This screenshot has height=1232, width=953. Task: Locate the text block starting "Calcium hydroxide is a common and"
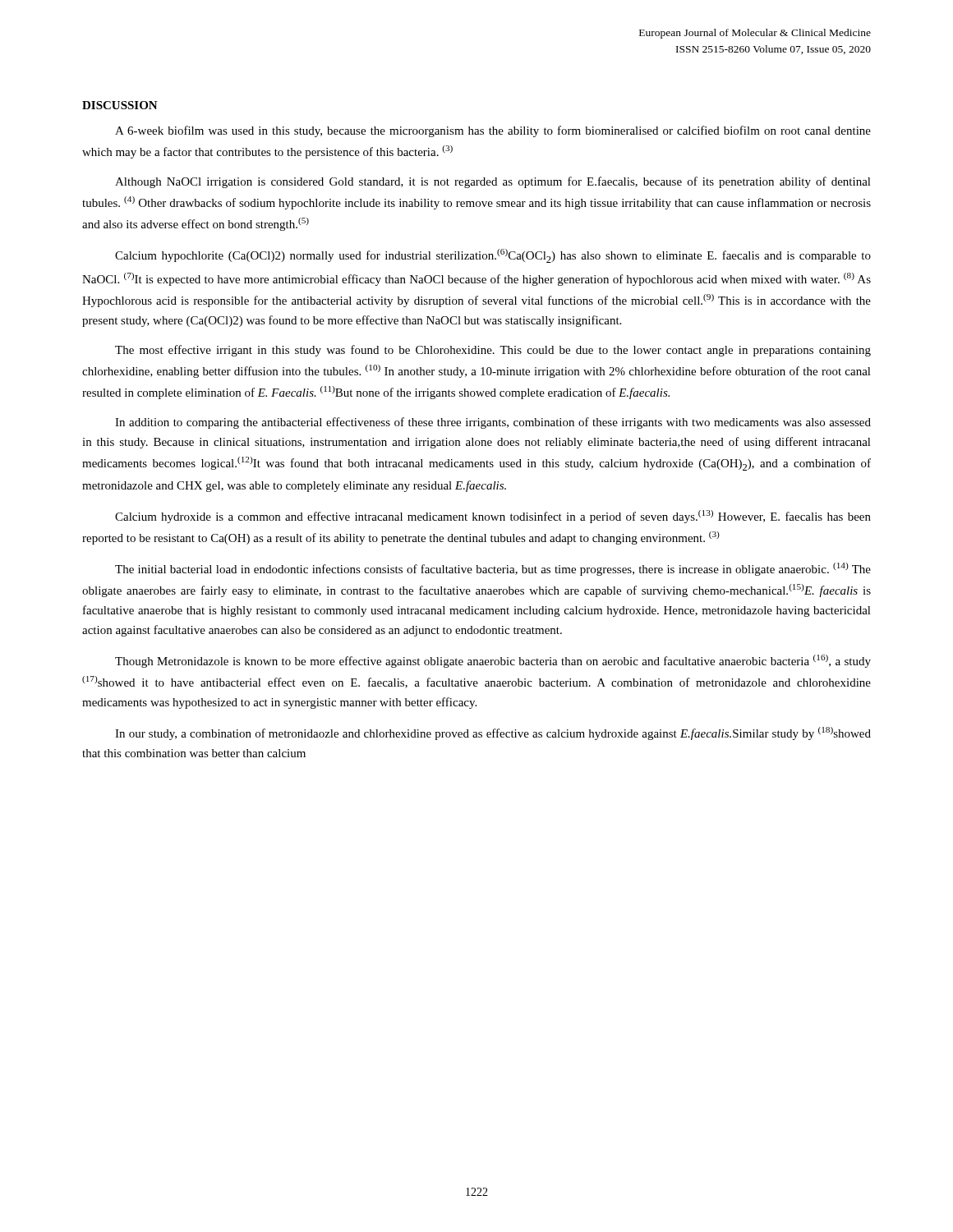(x=476, y=526)
